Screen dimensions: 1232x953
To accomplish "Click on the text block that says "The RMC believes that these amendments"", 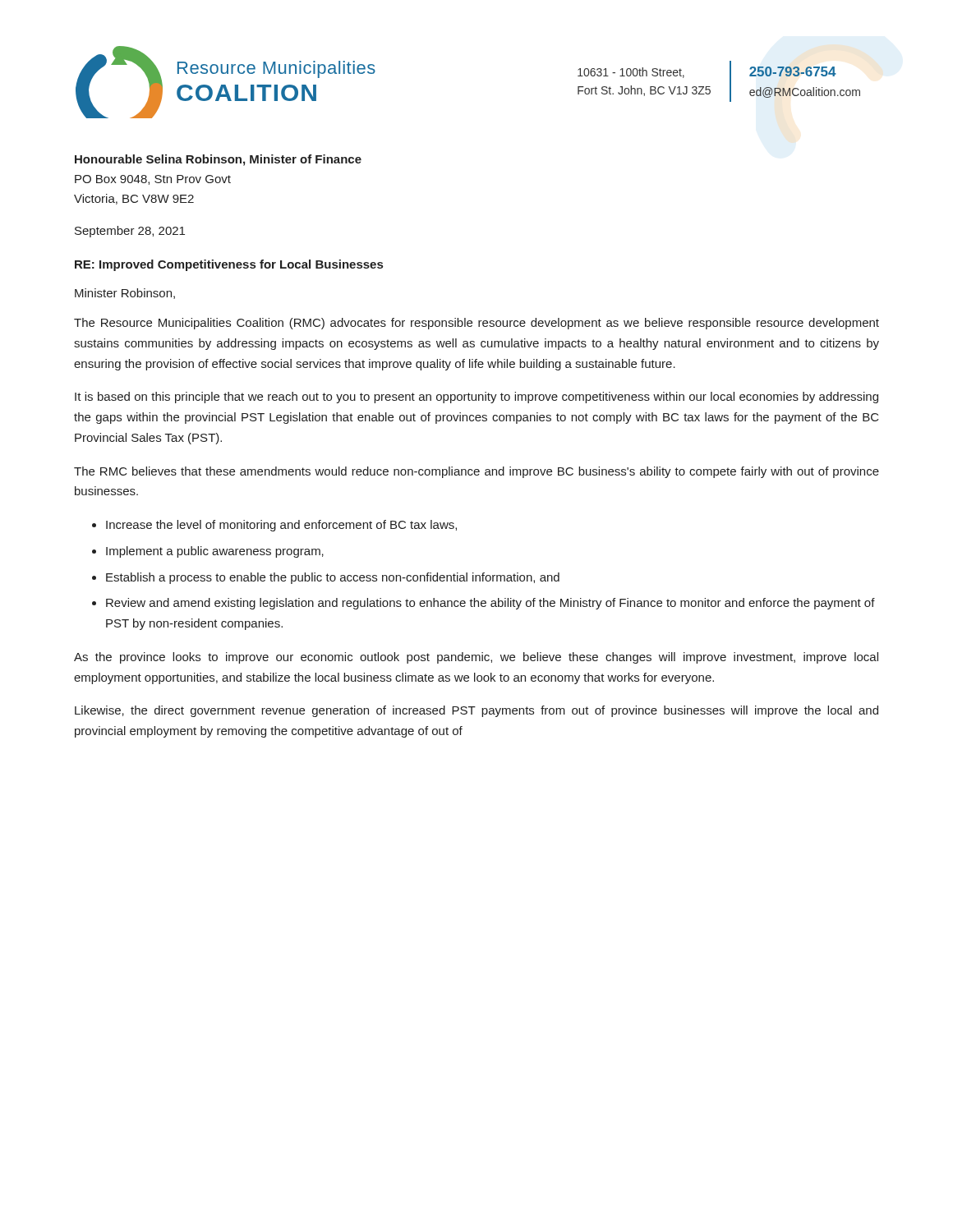I will (476, 481).
